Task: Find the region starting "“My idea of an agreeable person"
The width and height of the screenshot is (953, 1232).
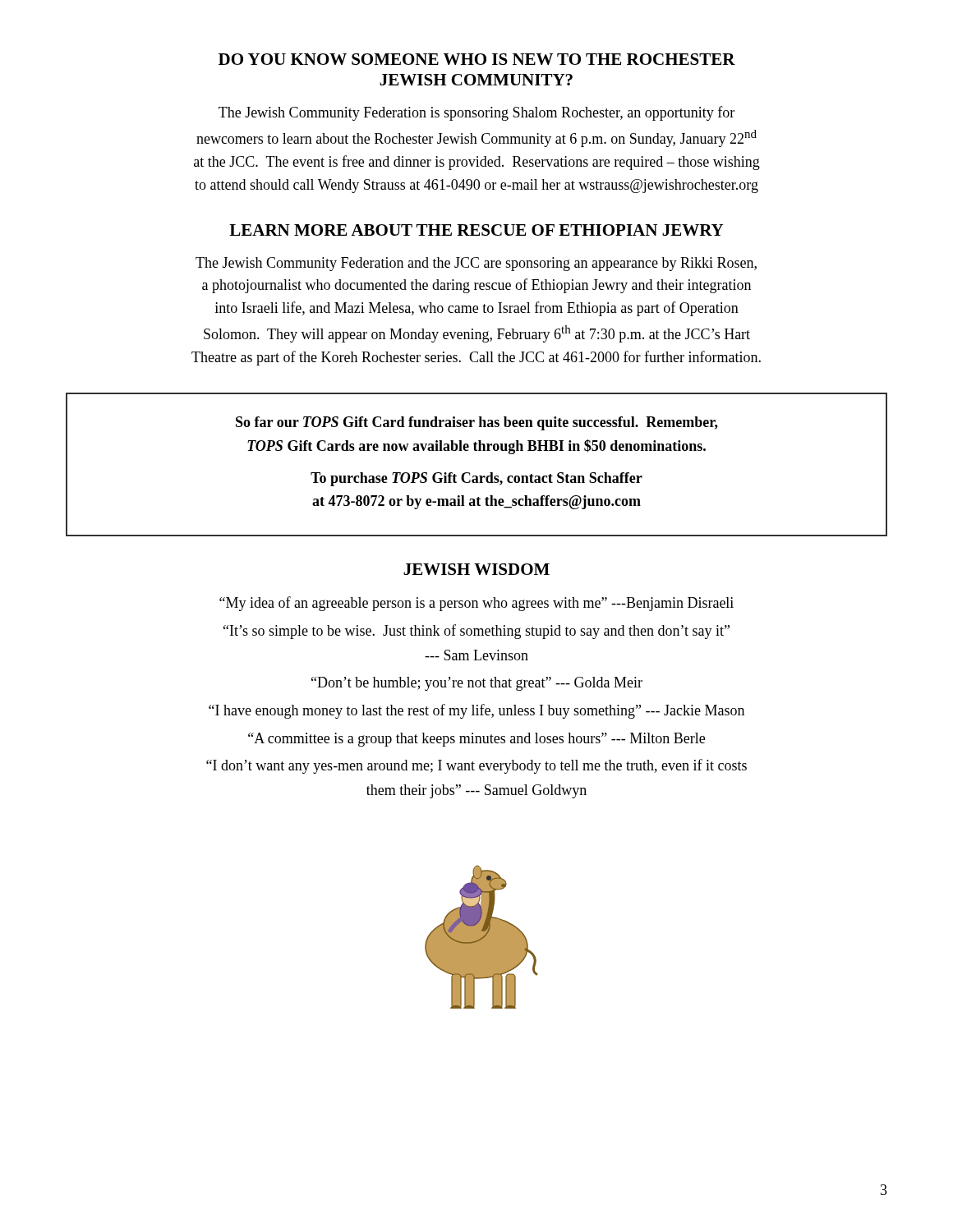Action: pos(476,603)
